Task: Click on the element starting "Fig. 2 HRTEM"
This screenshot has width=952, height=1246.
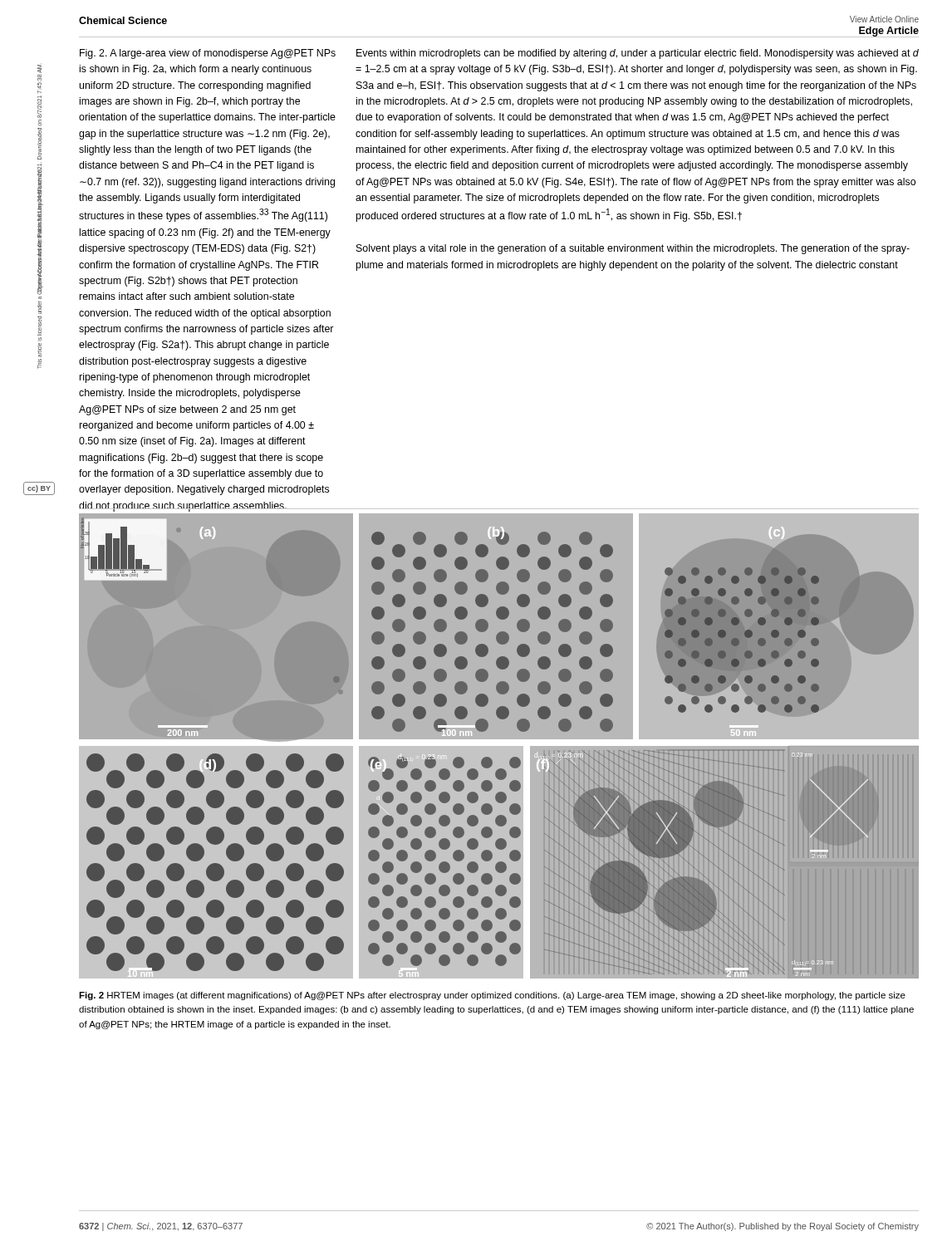Action: [496, 1010]
